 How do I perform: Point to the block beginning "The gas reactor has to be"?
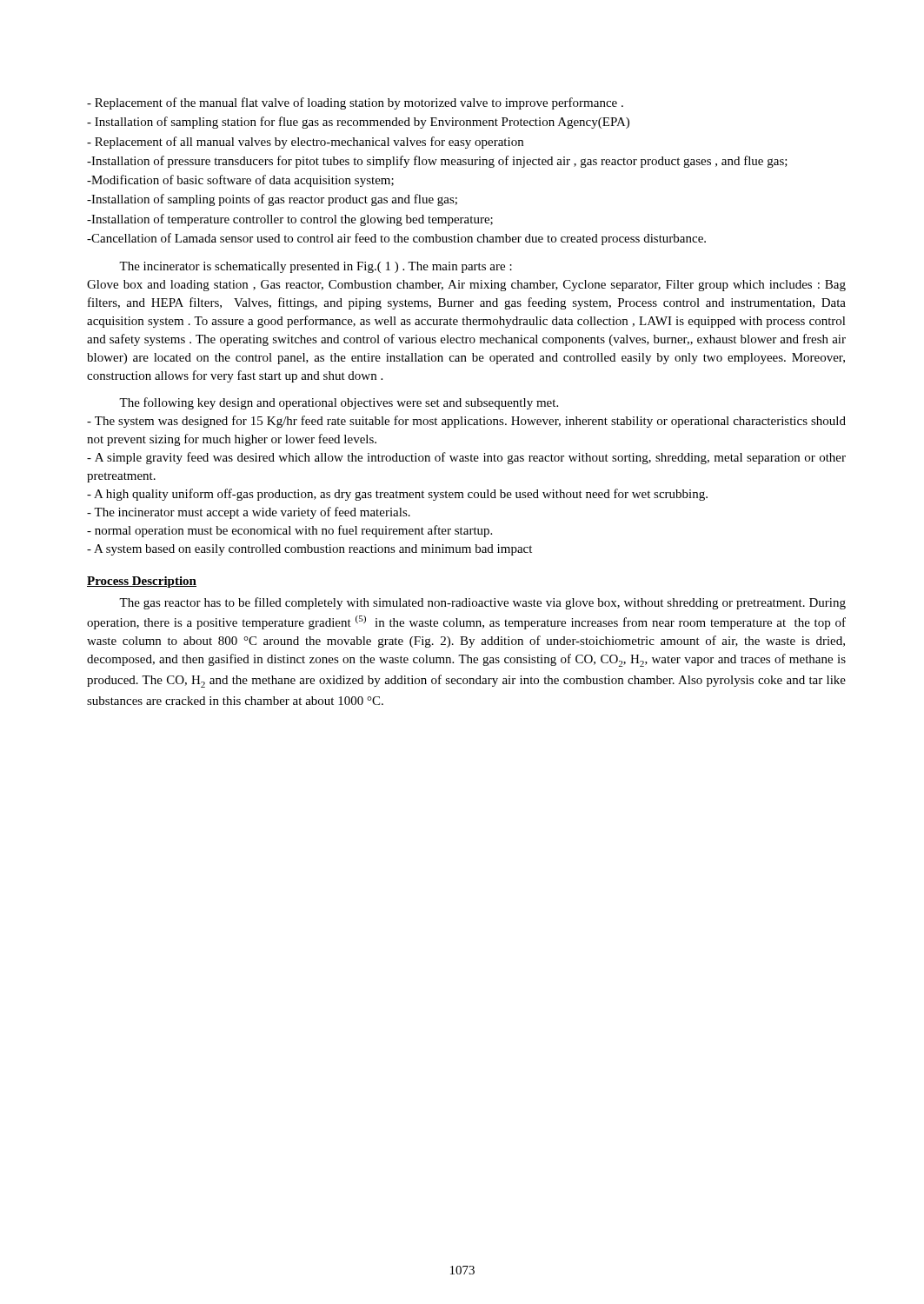click(466, 651)
